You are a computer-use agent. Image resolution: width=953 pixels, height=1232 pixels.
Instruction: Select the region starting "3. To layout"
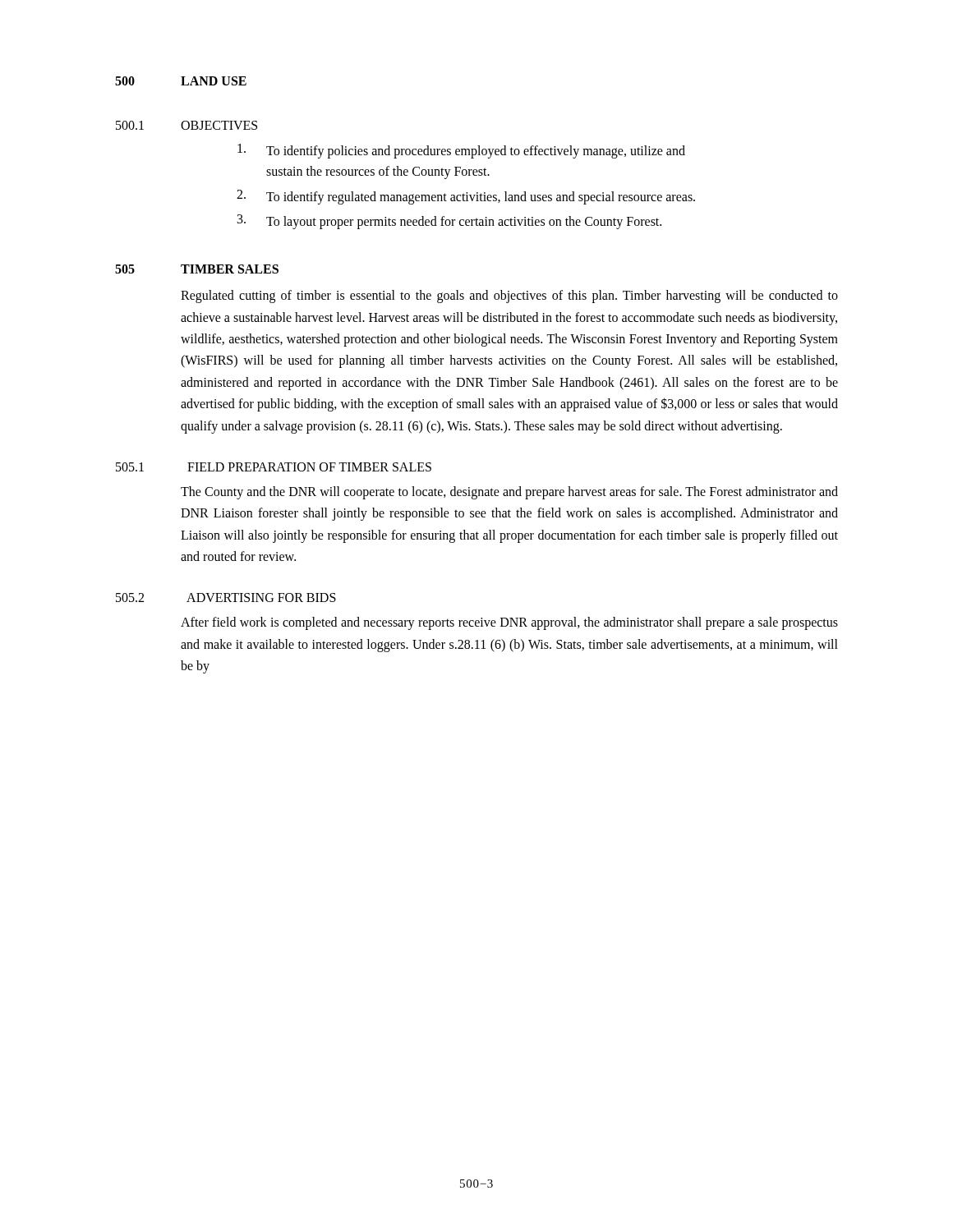click(422, 222)
